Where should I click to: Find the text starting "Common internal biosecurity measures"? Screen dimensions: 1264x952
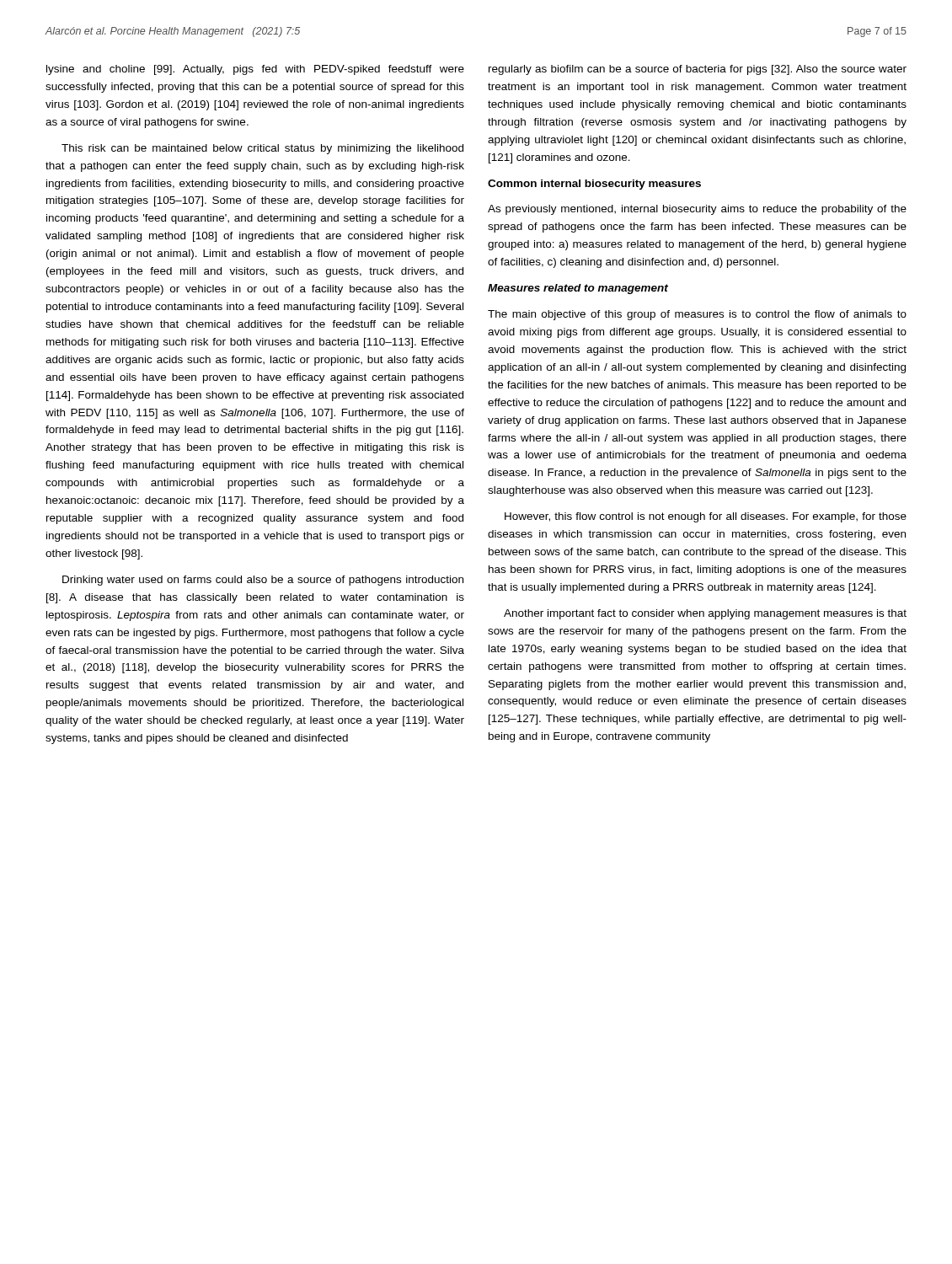(x=697, y=184)
